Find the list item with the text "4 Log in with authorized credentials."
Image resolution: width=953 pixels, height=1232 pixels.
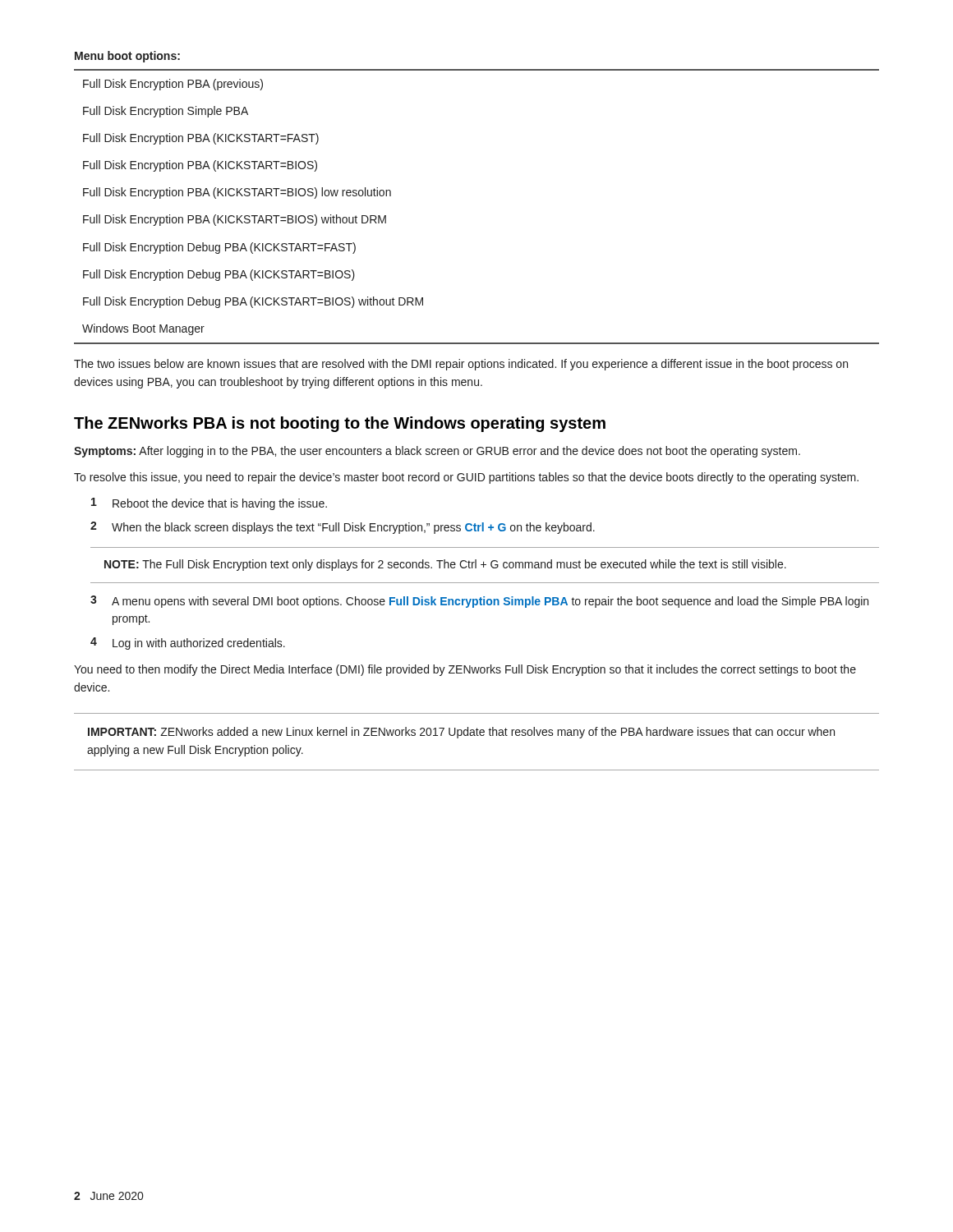point(188,644)
